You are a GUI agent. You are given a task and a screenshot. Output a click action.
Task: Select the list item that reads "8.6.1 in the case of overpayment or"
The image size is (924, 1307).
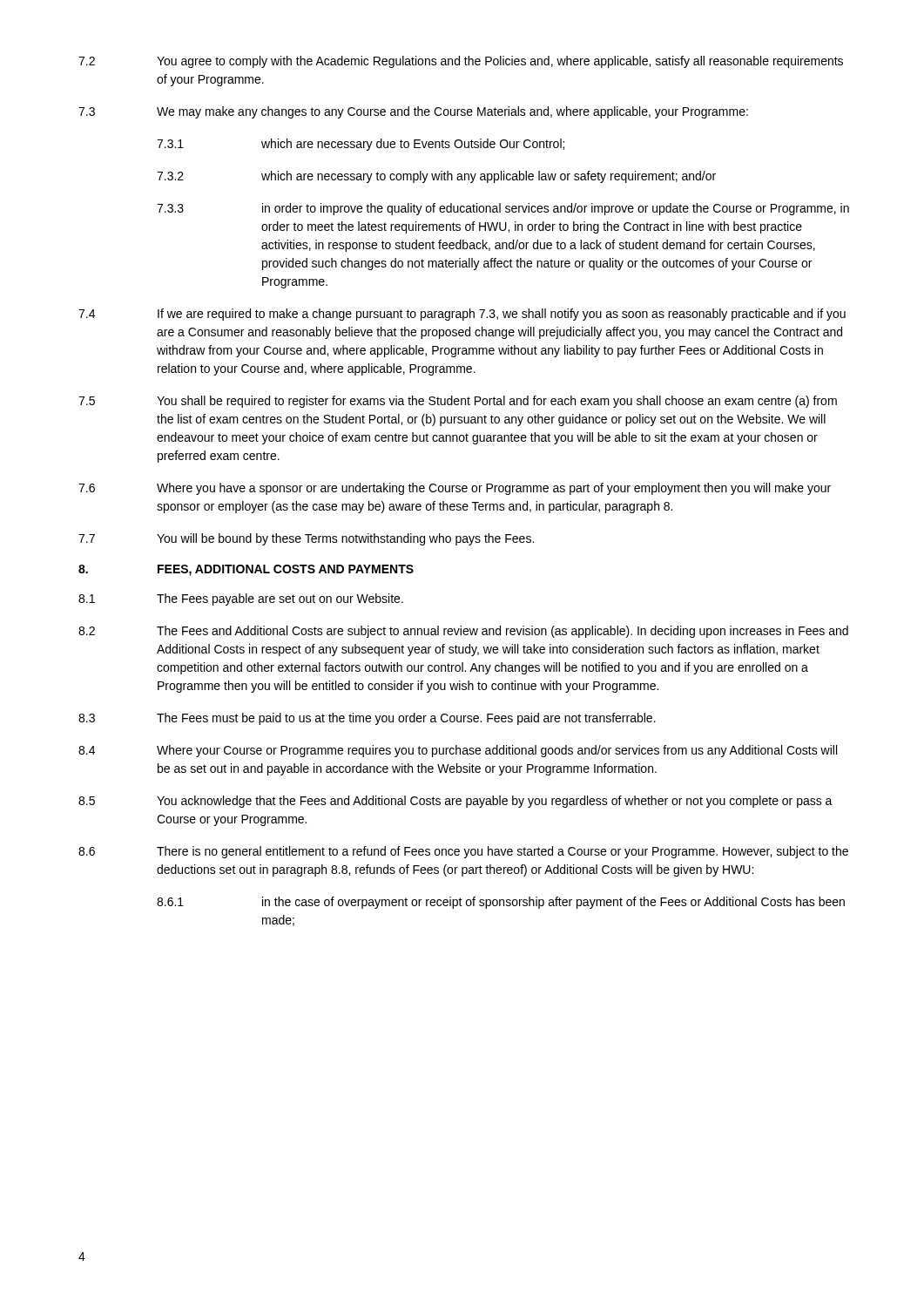coord(506,911)
